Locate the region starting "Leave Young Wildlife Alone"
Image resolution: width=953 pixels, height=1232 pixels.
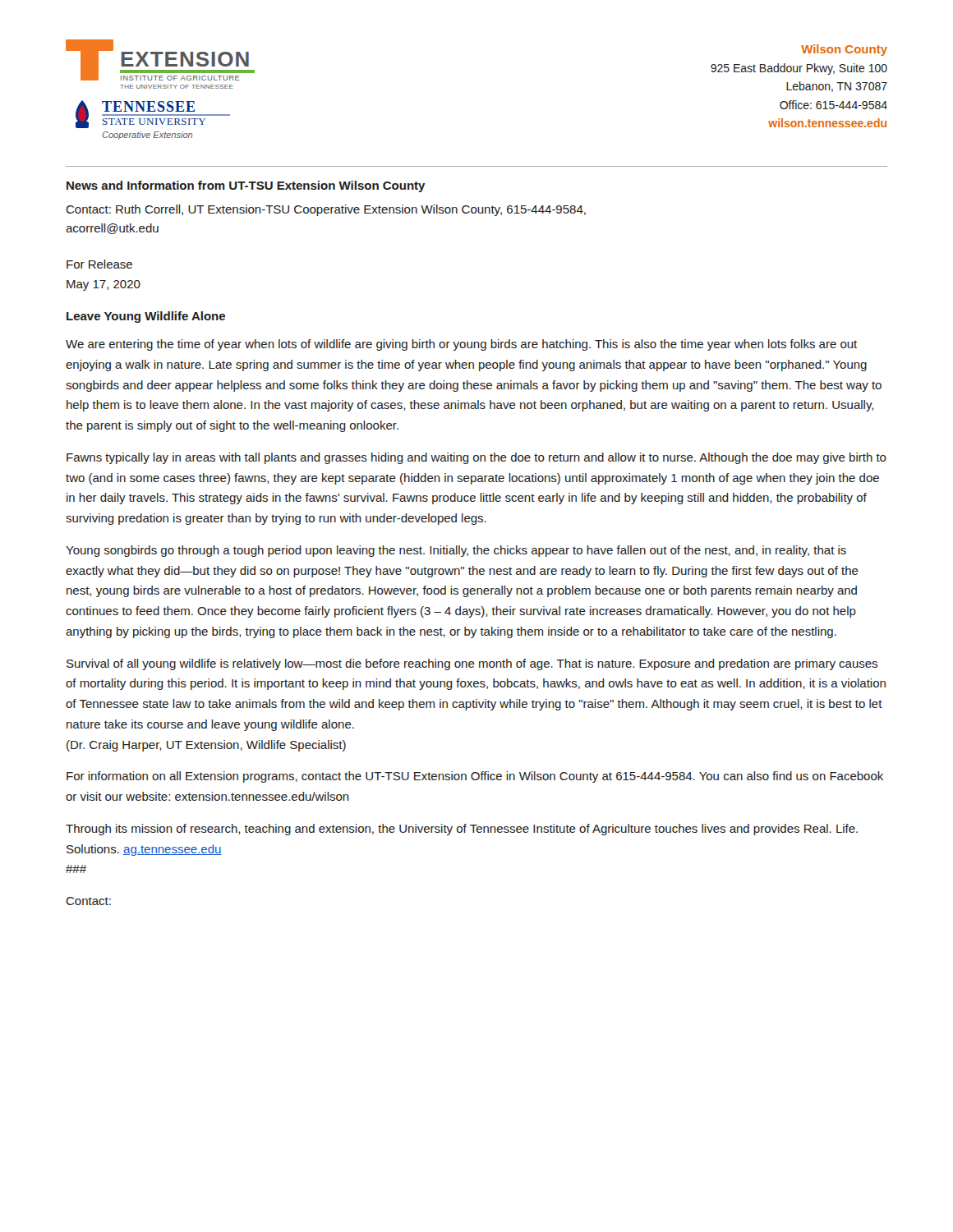(146, 316)
